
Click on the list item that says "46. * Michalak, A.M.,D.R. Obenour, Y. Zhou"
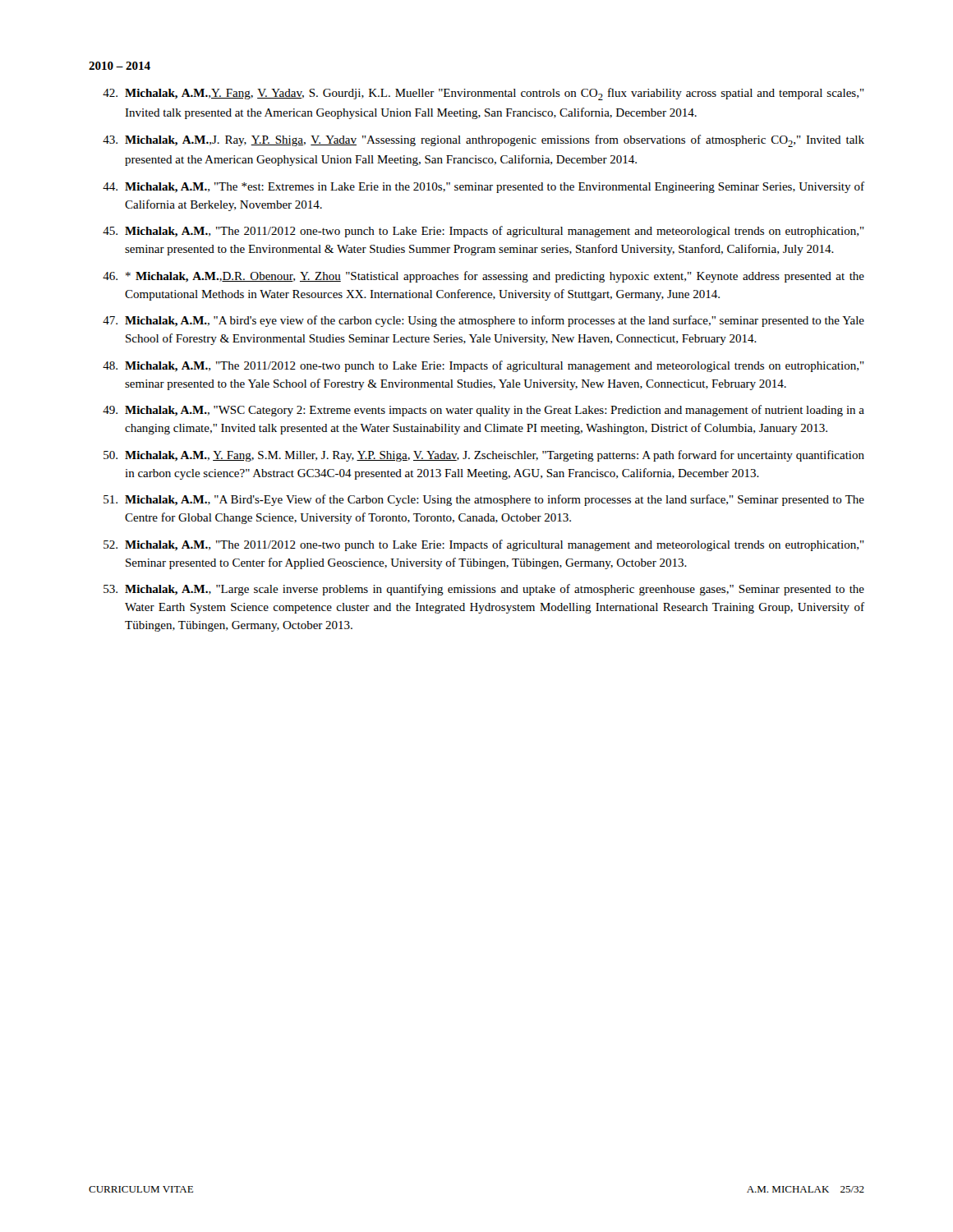pyautogui.click(x=476, y=285)
